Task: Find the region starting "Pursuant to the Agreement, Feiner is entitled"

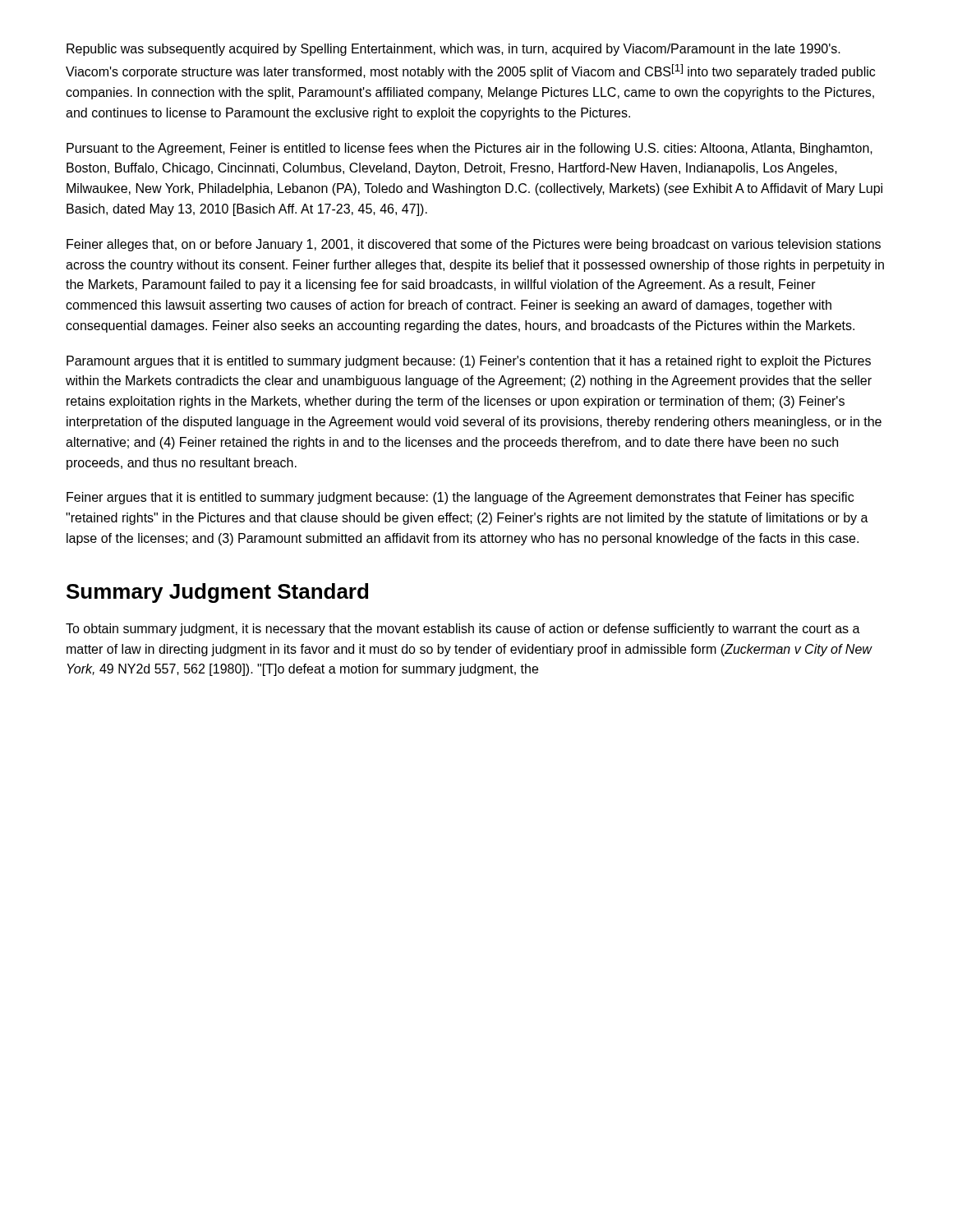Action: (475, 178)
